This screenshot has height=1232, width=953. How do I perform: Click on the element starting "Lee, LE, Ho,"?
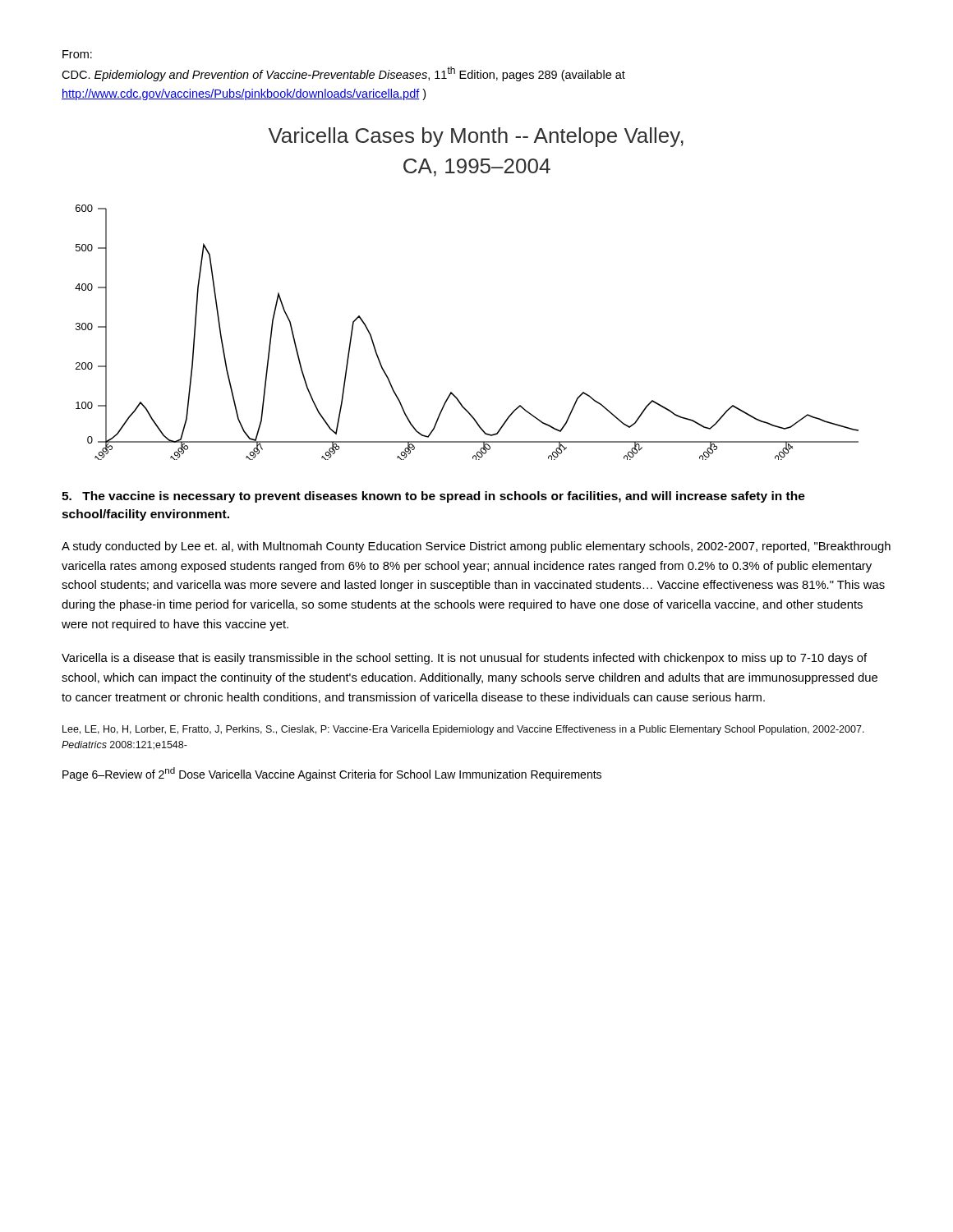coord(463,737)
